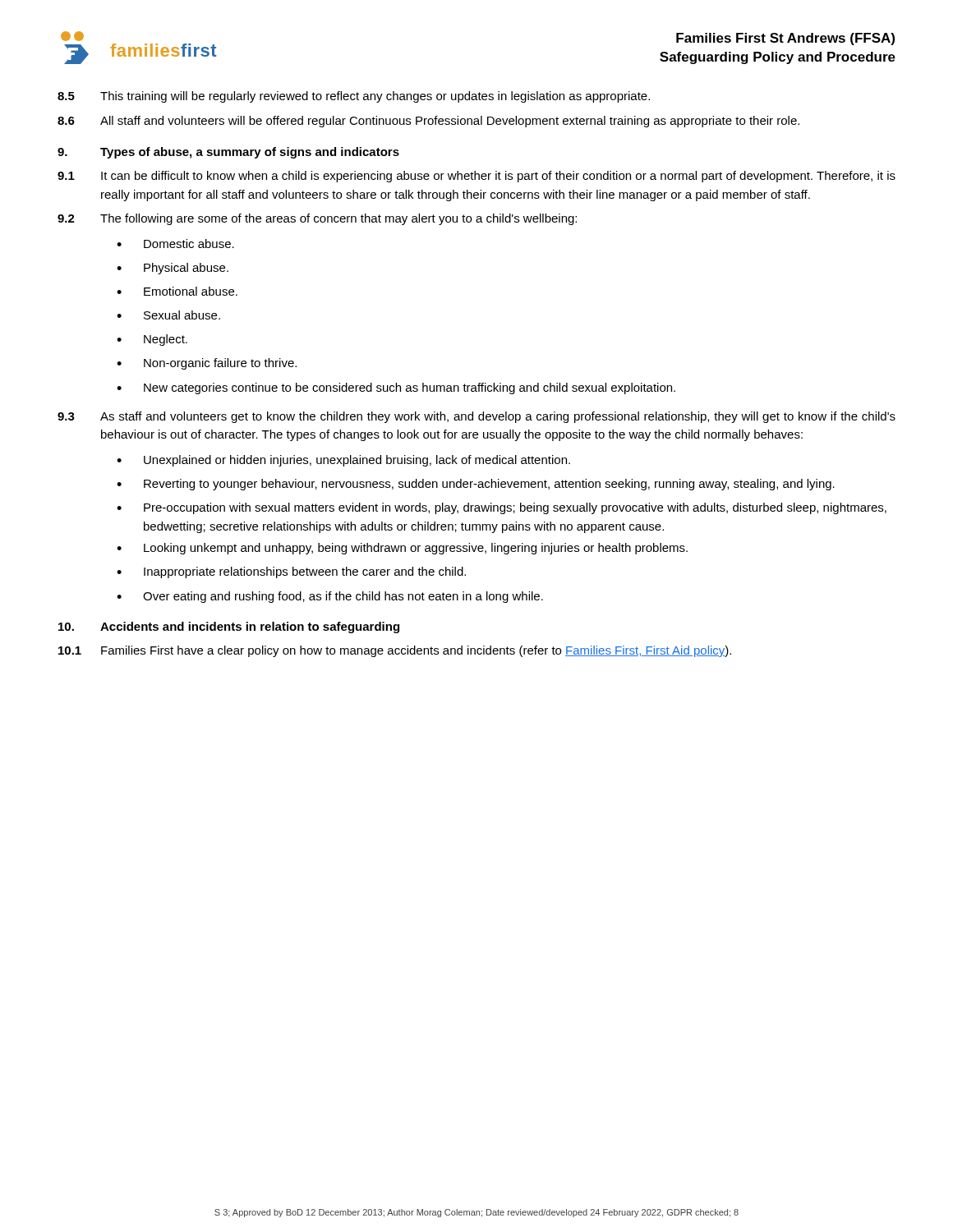
Task: Point to the block starting "•Unexplained or hidden"
Action: click(506, 461)
